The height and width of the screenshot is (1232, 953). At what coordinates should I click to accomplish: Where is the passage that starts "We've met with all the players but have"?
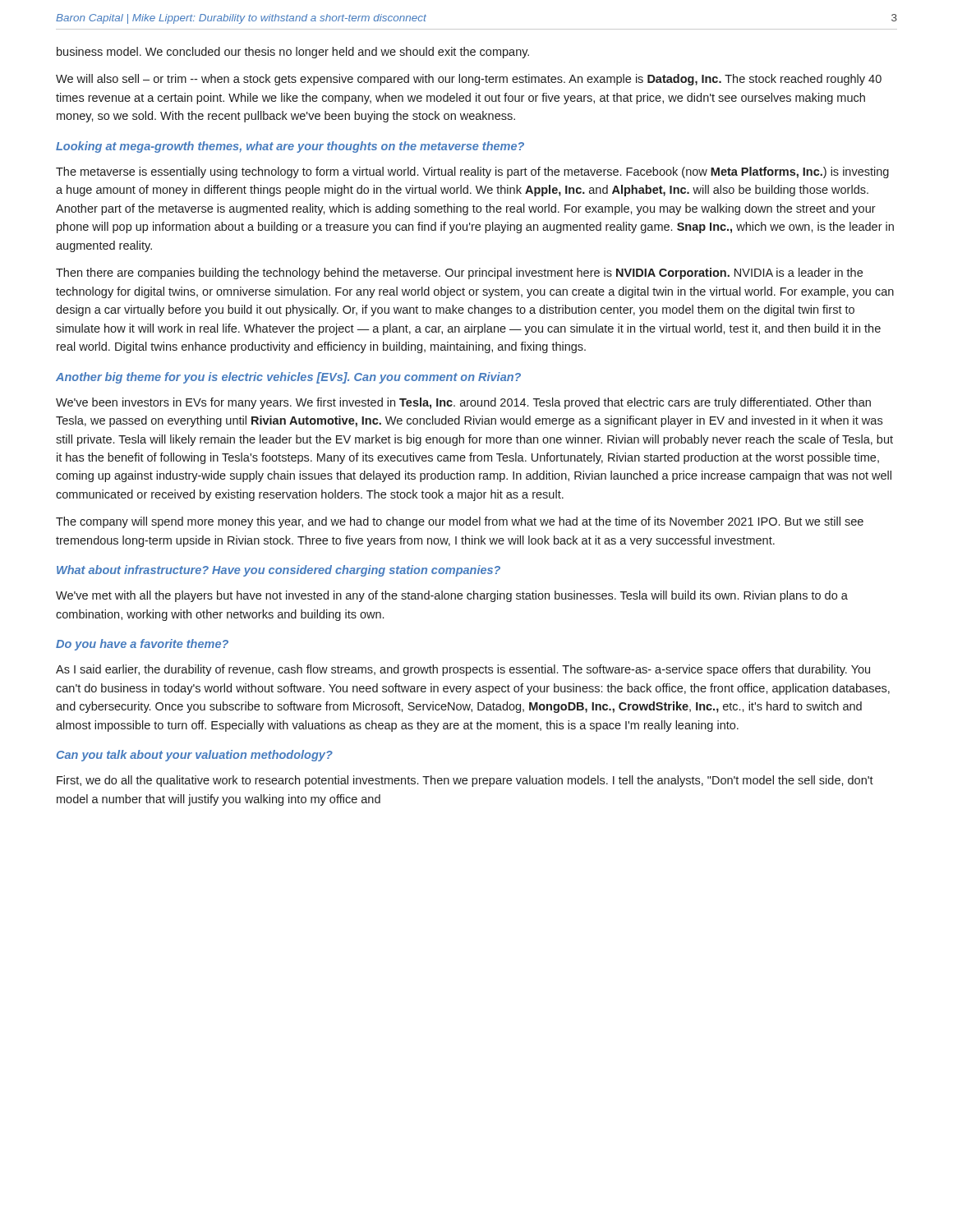pyautogui.click(x=452, y=605)
